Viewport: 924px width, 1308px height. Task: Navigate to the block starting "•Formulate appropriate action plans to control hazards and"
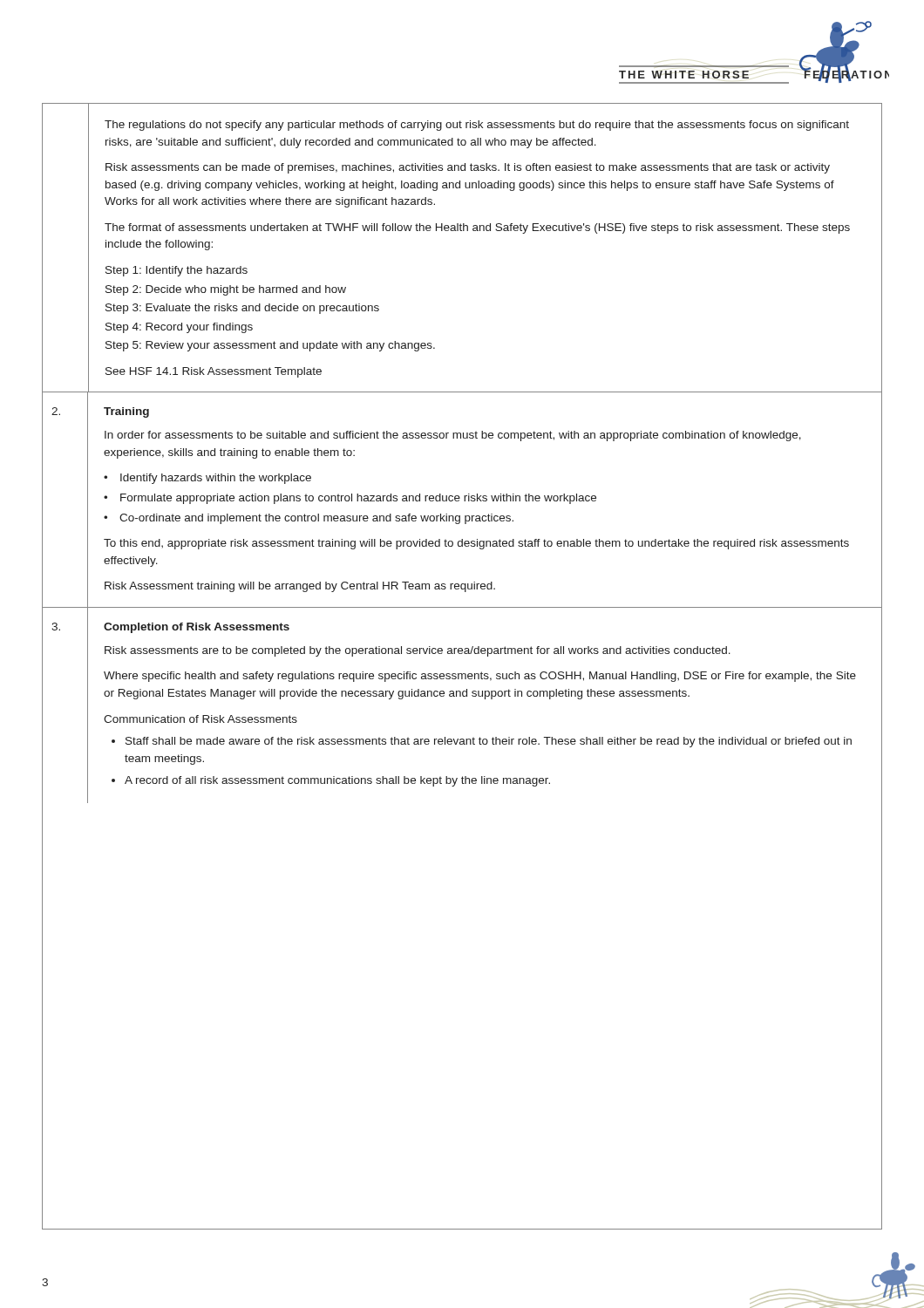[350, 498]
